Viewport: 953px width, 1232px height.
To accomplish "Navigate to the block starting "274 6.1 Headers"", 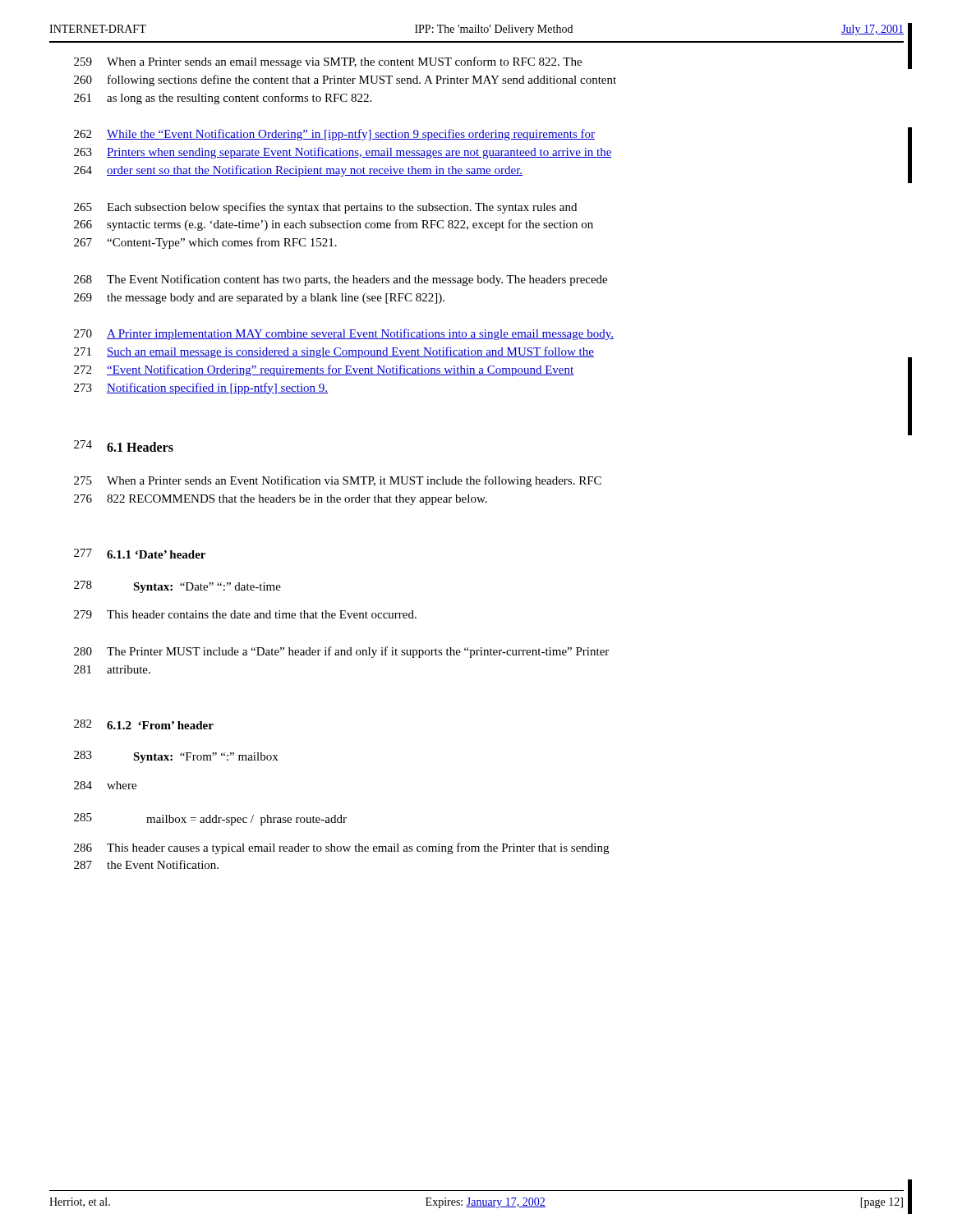I will pos(124,446).
